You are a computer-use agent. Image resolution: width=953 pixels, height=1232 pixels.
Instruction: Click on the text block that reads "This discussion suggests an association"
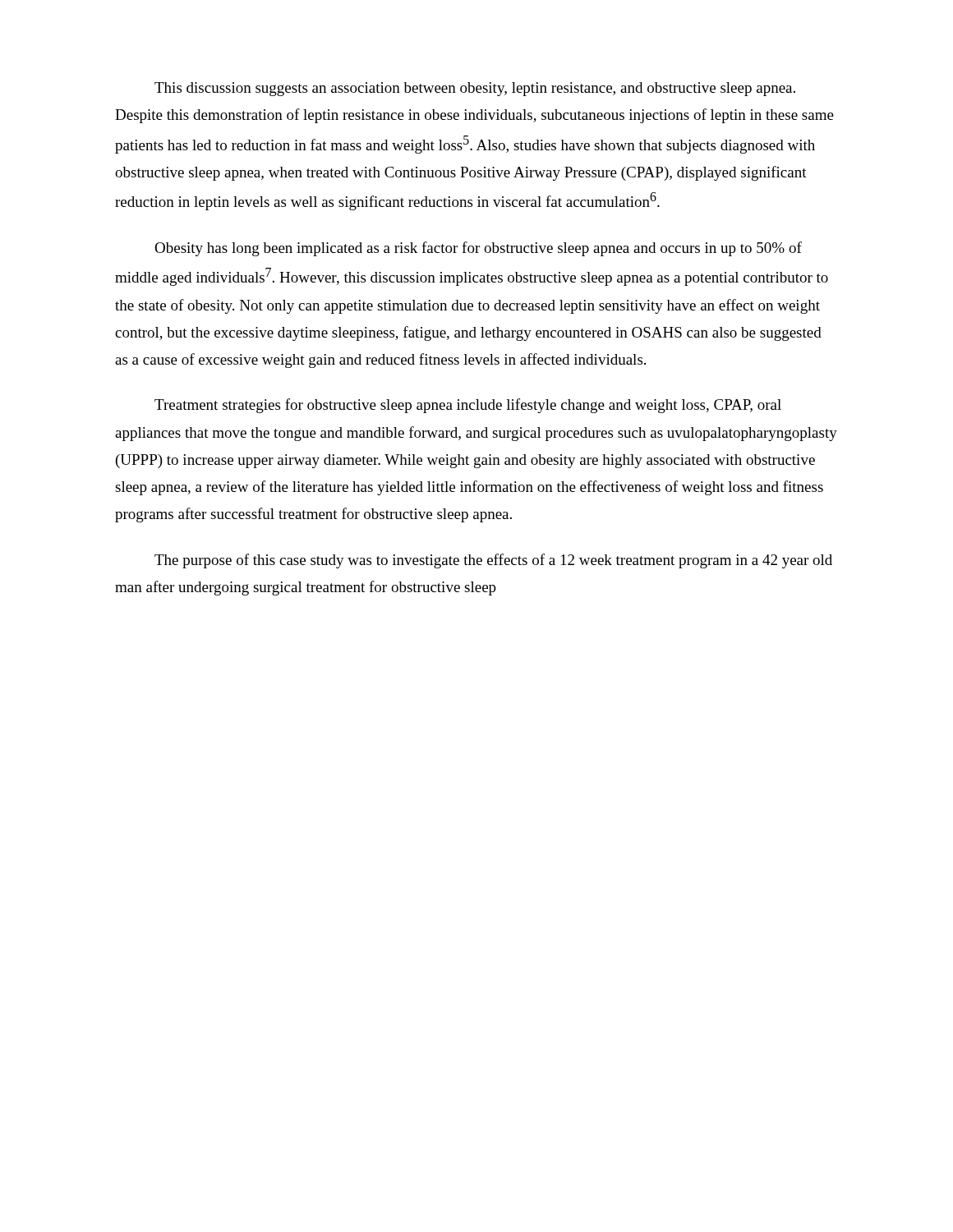pos(476,145)
